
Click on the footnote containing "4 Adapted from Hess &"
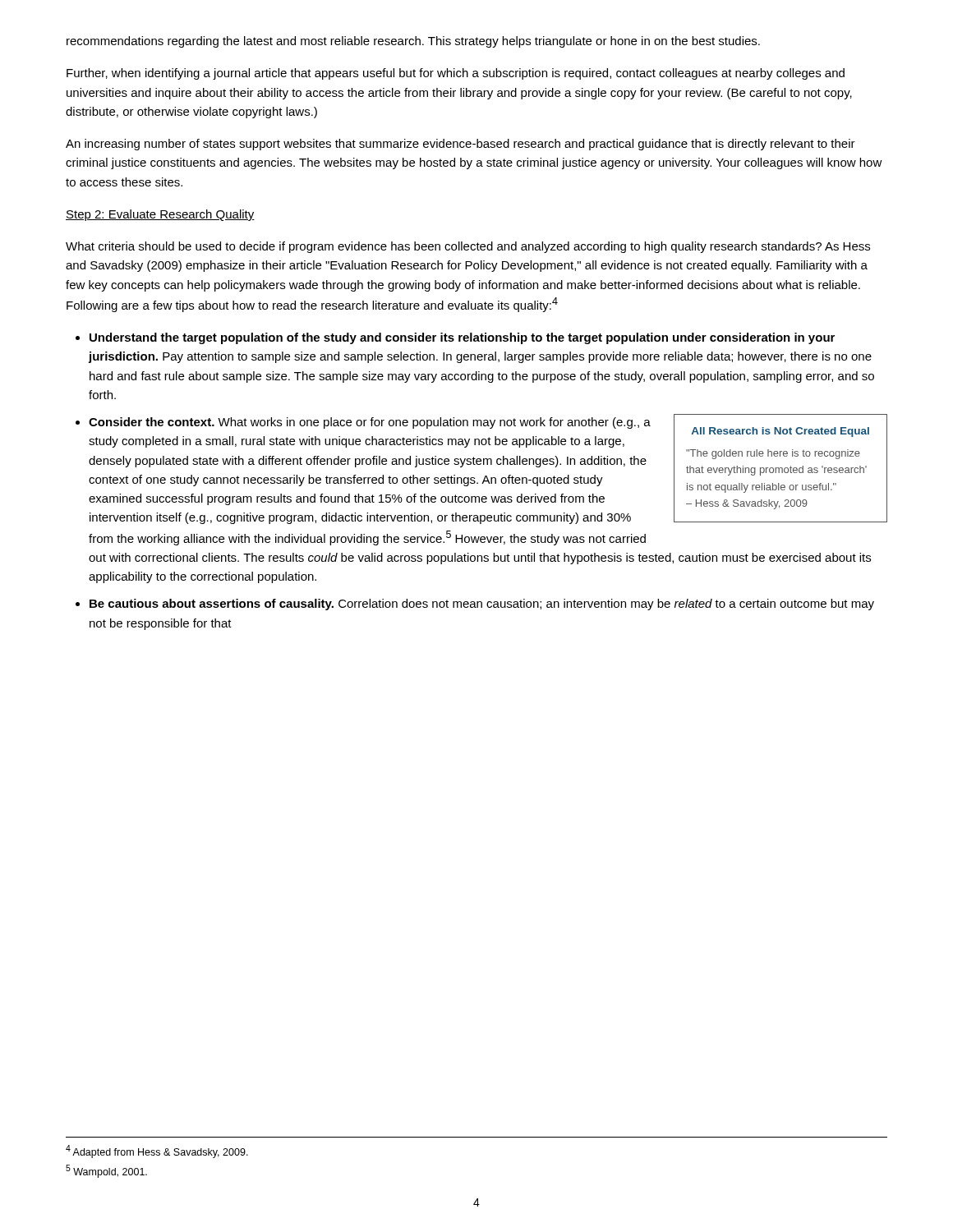click(x=157, y=1152)
